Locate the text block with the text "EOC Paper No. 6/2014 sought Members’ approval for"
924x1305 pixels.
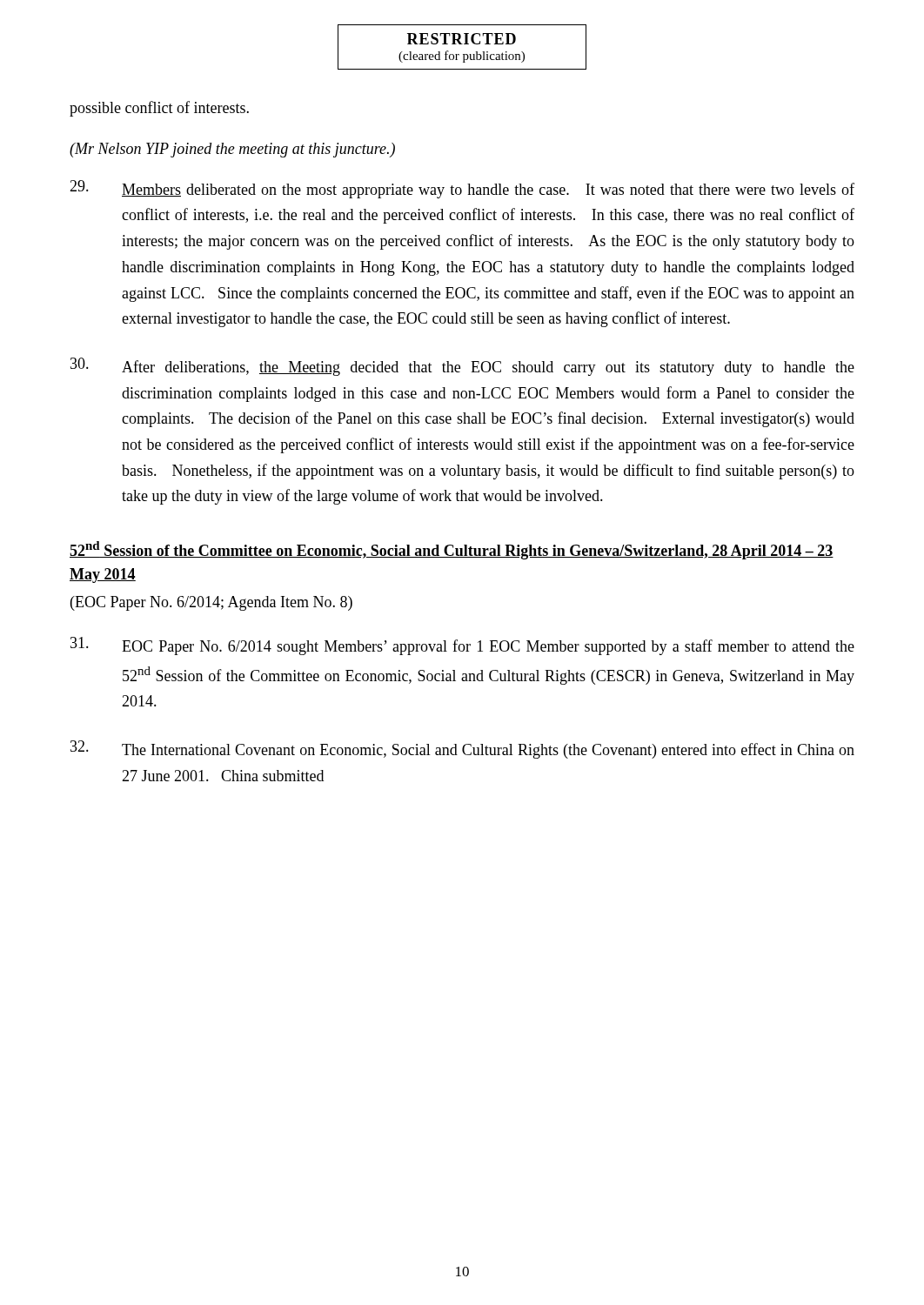462,675
